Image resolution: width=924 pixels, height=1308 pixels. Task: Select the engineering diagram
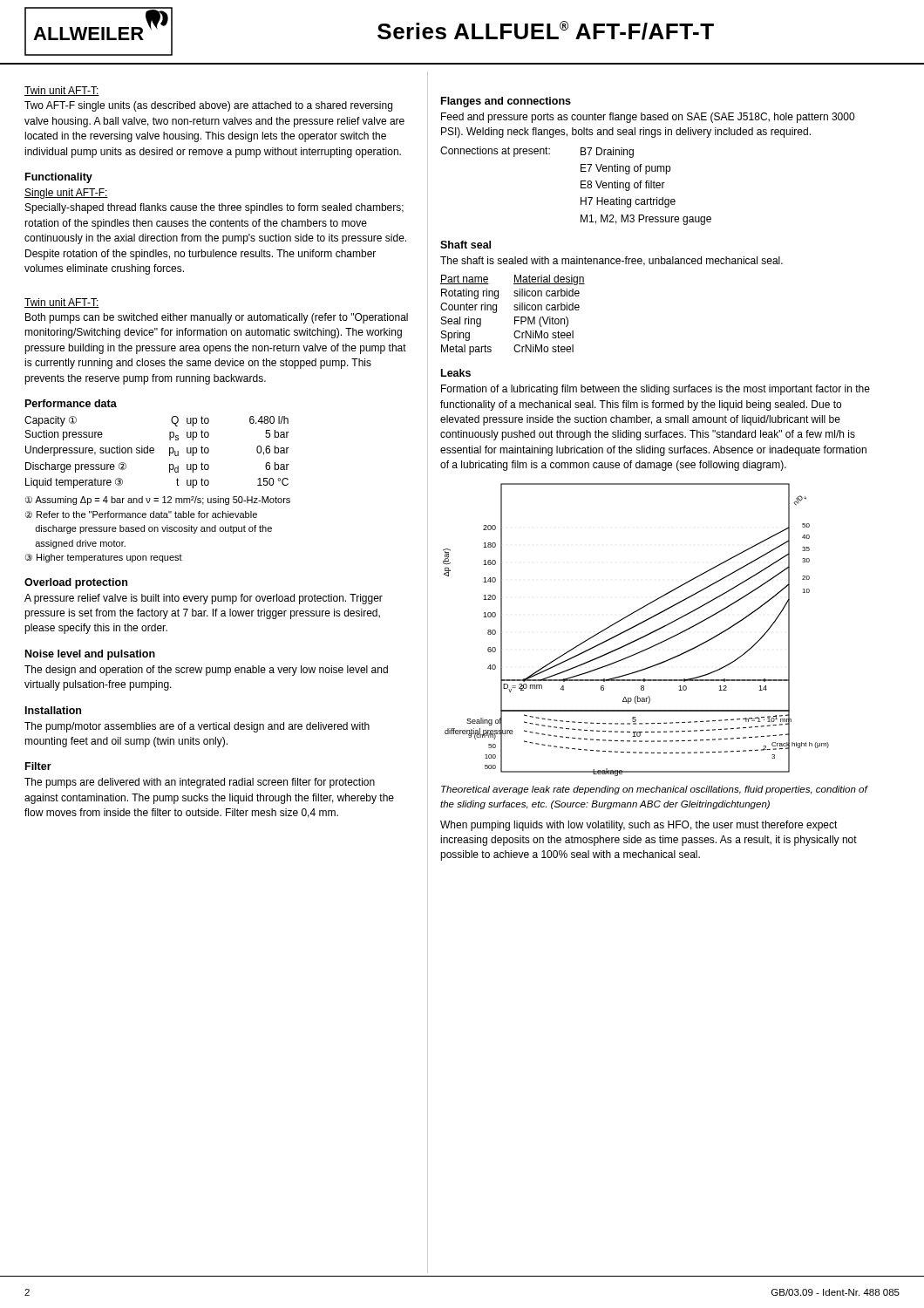tap(657, 630)
